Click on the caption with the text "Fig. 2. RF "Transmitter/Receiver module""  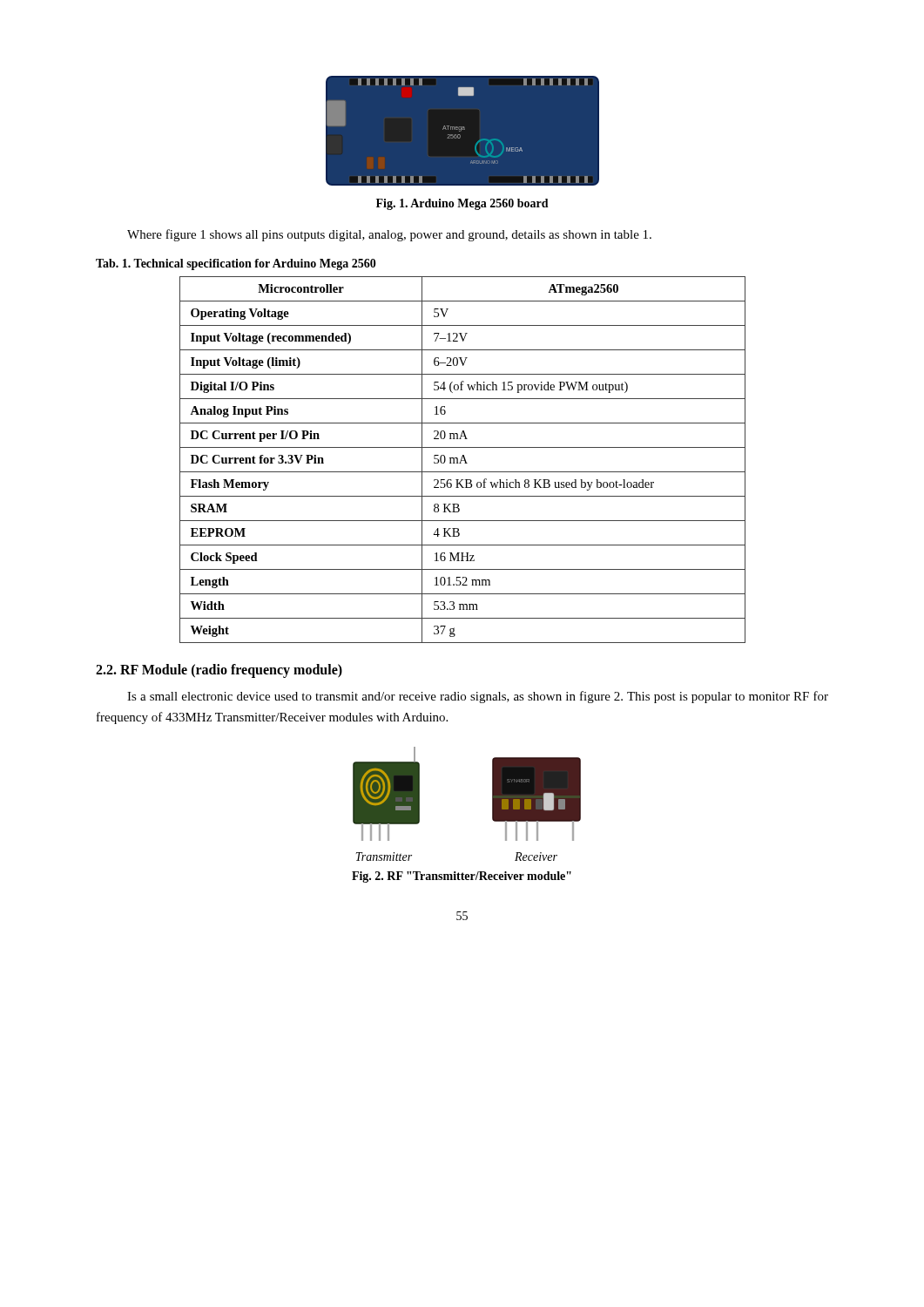tap(462, 876)
